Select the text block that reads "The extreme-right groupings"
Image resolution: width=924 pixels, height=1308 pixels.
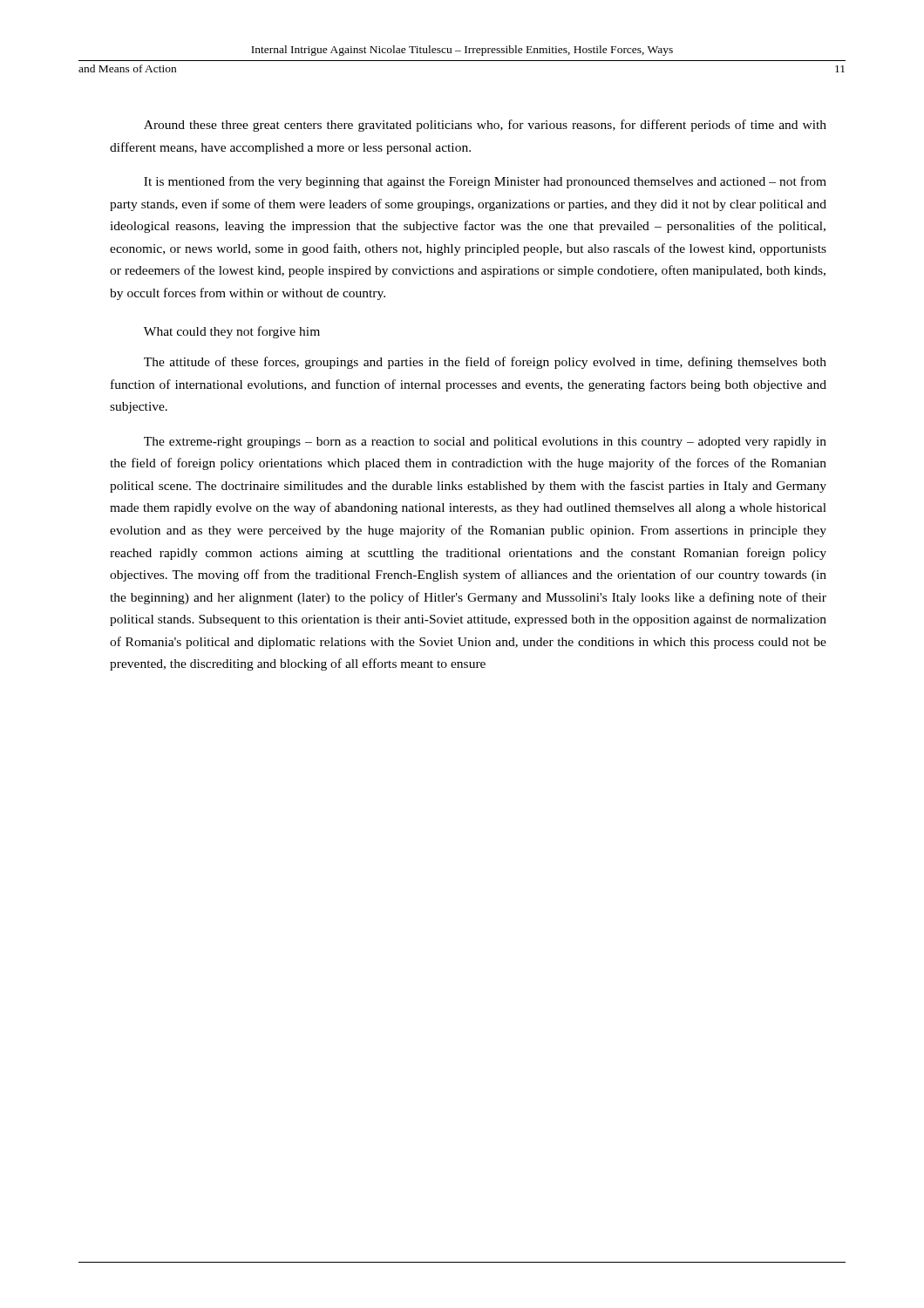468,552
